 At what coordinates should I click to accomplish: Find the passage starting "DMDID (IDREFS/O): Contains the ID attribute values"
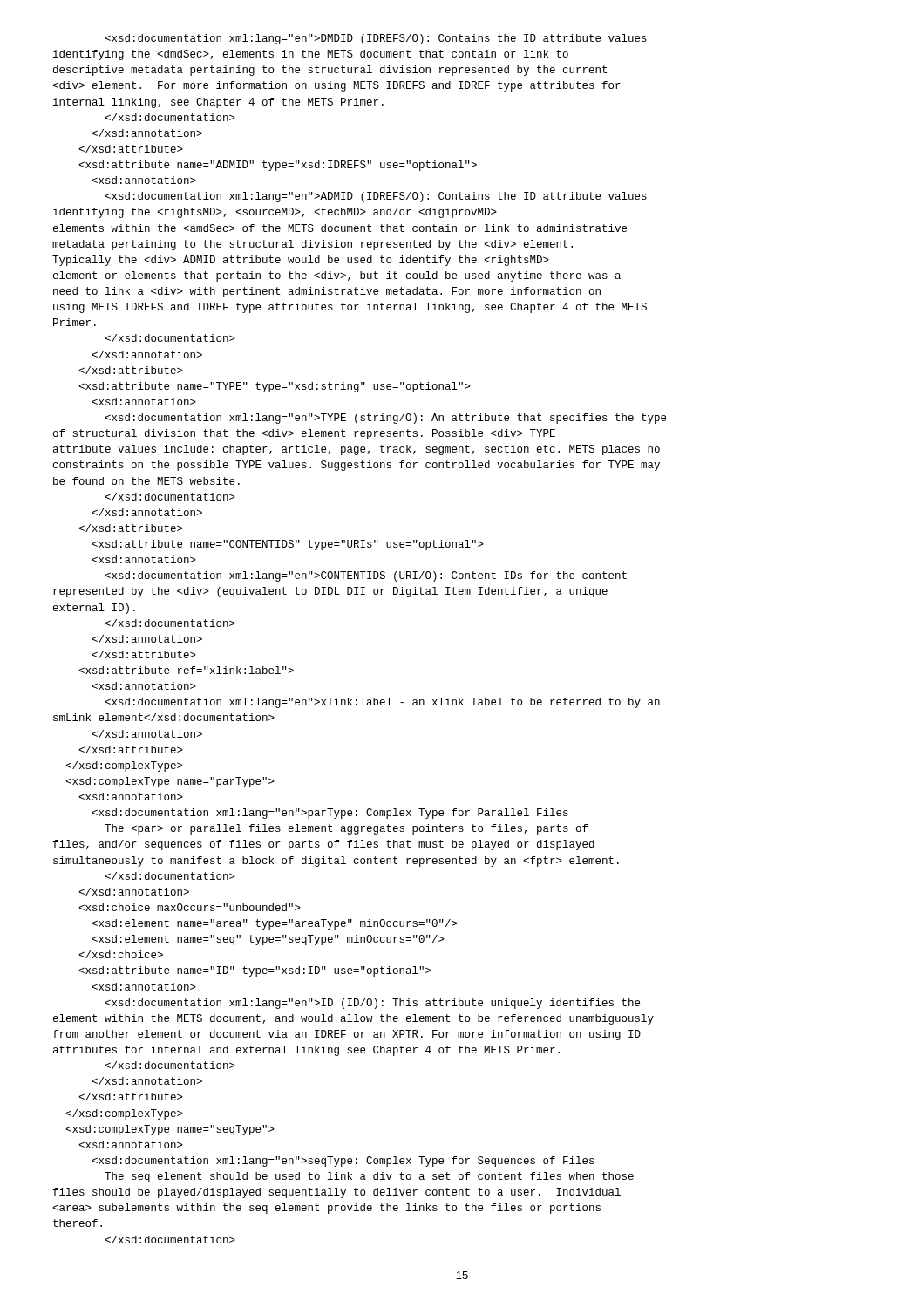(x=376, y=39)
